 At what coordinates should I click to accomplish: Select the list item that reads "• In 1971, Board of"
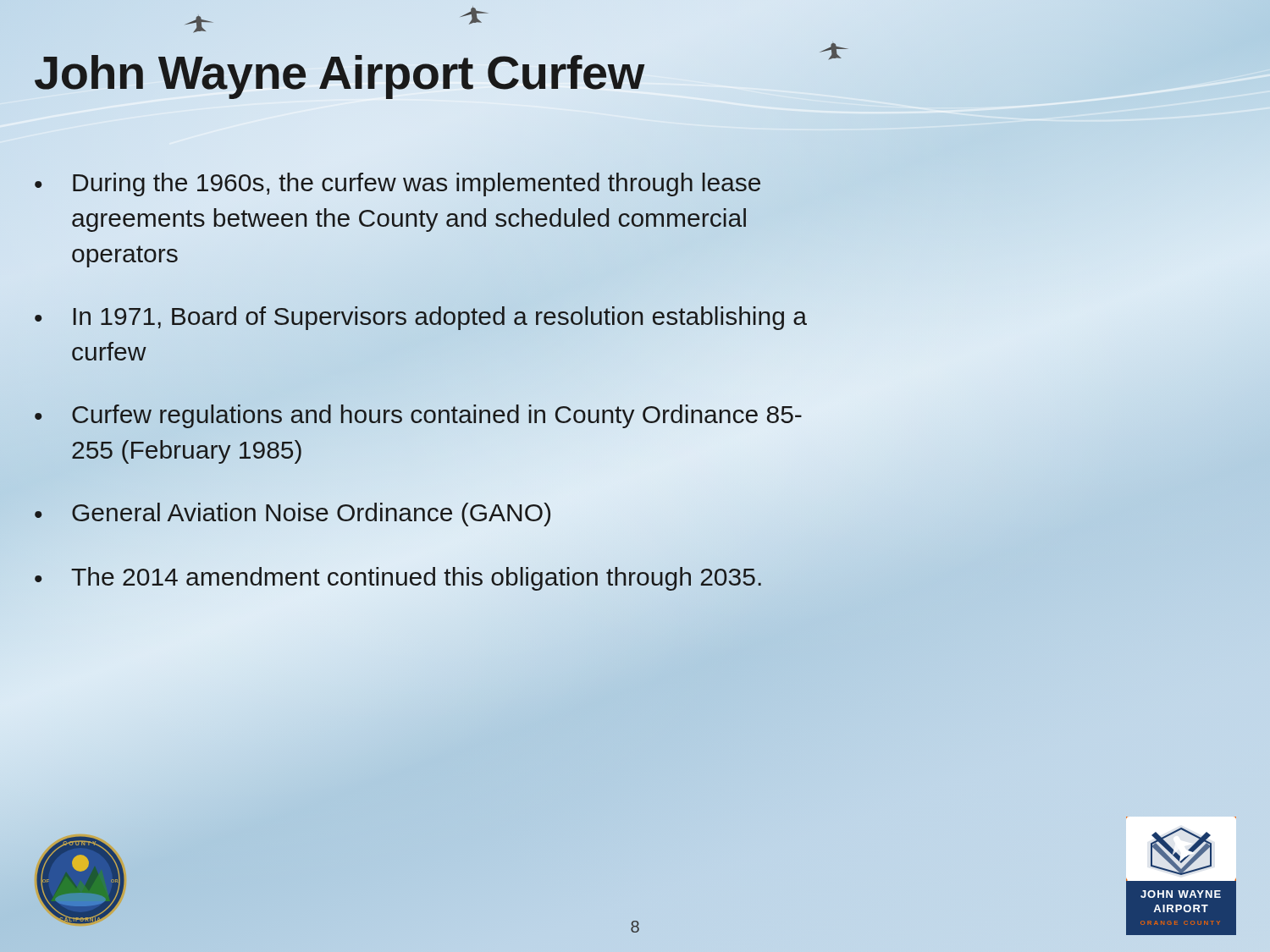[432, 334]
